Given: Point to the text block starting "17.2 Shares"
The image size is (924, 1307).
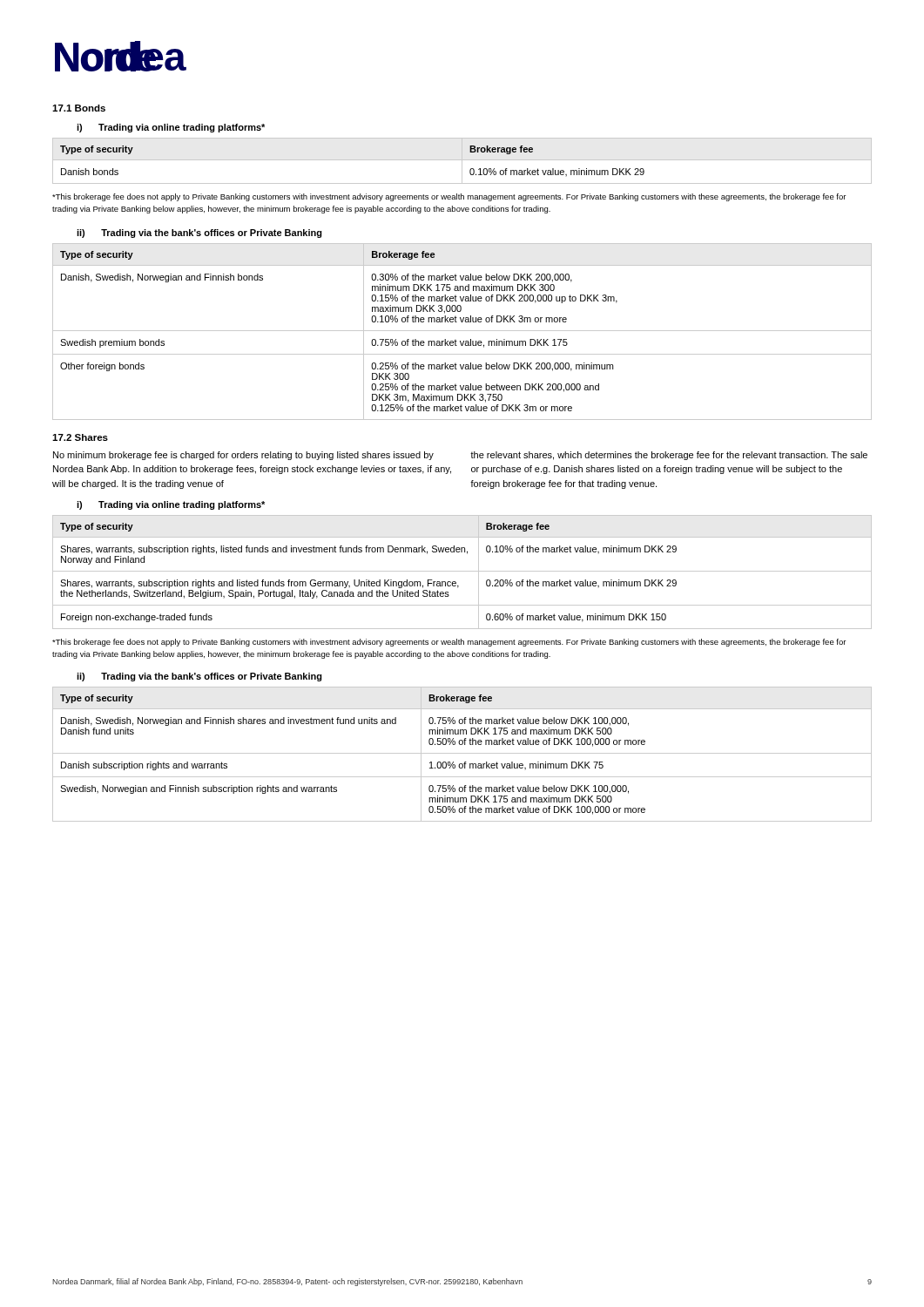Looking at the screenshot, I should (80, 437).
